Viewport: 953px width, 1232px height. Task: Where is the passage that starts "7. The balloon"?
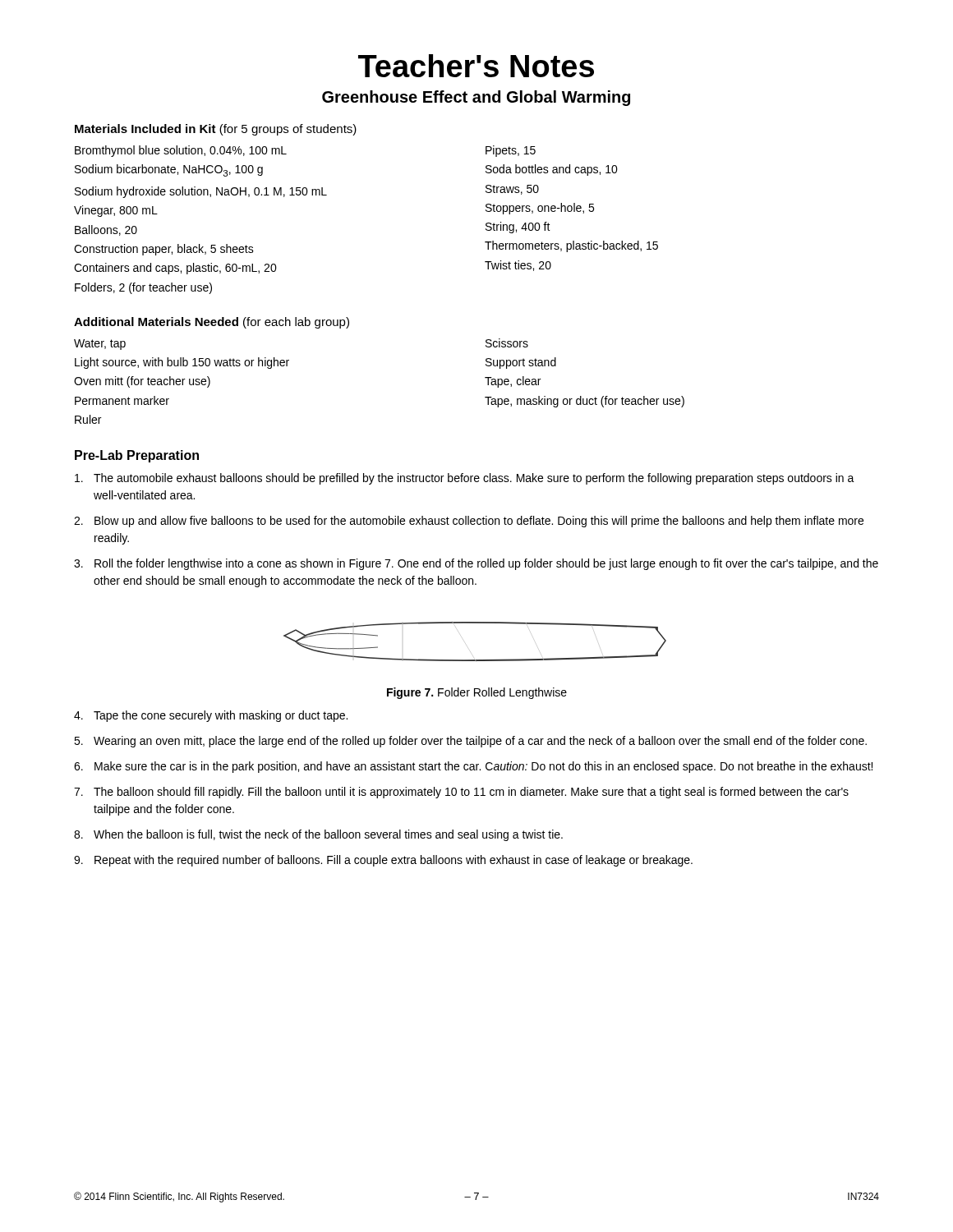coord(476,801)
